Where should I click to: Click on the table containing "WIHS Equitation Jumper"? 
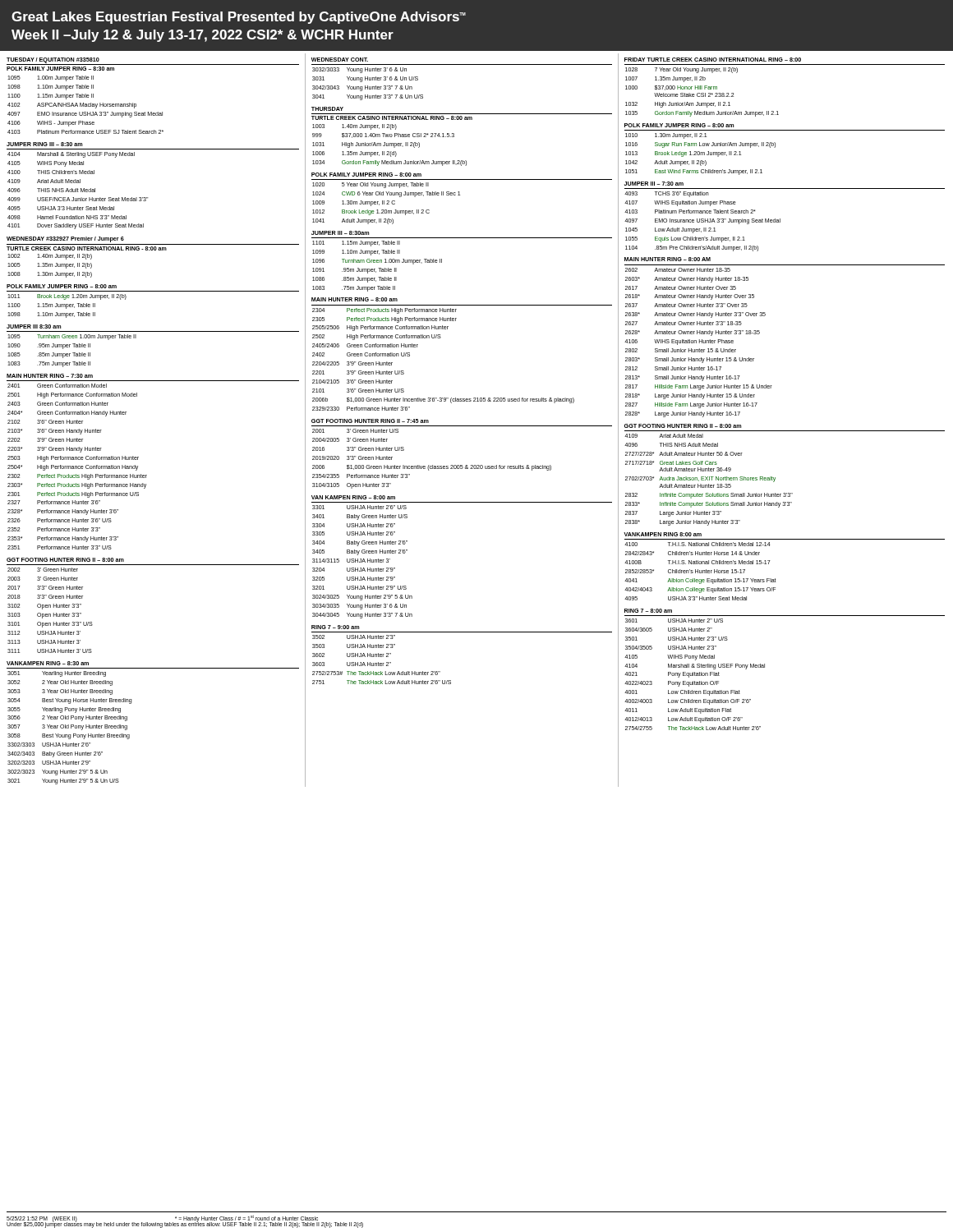[784, 221]
